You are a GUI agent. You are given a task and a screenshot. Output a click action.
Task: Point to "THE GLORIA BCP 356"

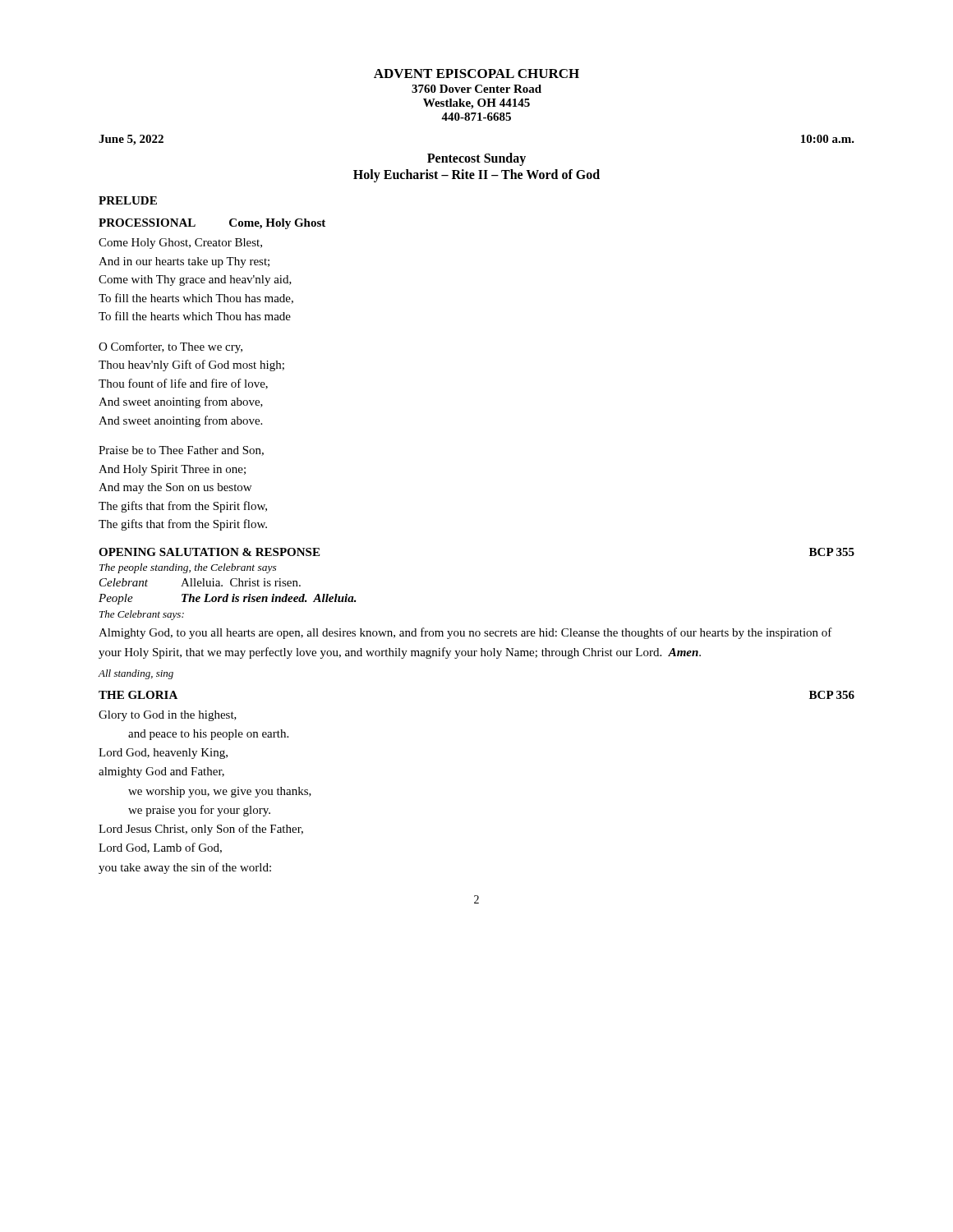pyautogui.click(x=140, y=694)
